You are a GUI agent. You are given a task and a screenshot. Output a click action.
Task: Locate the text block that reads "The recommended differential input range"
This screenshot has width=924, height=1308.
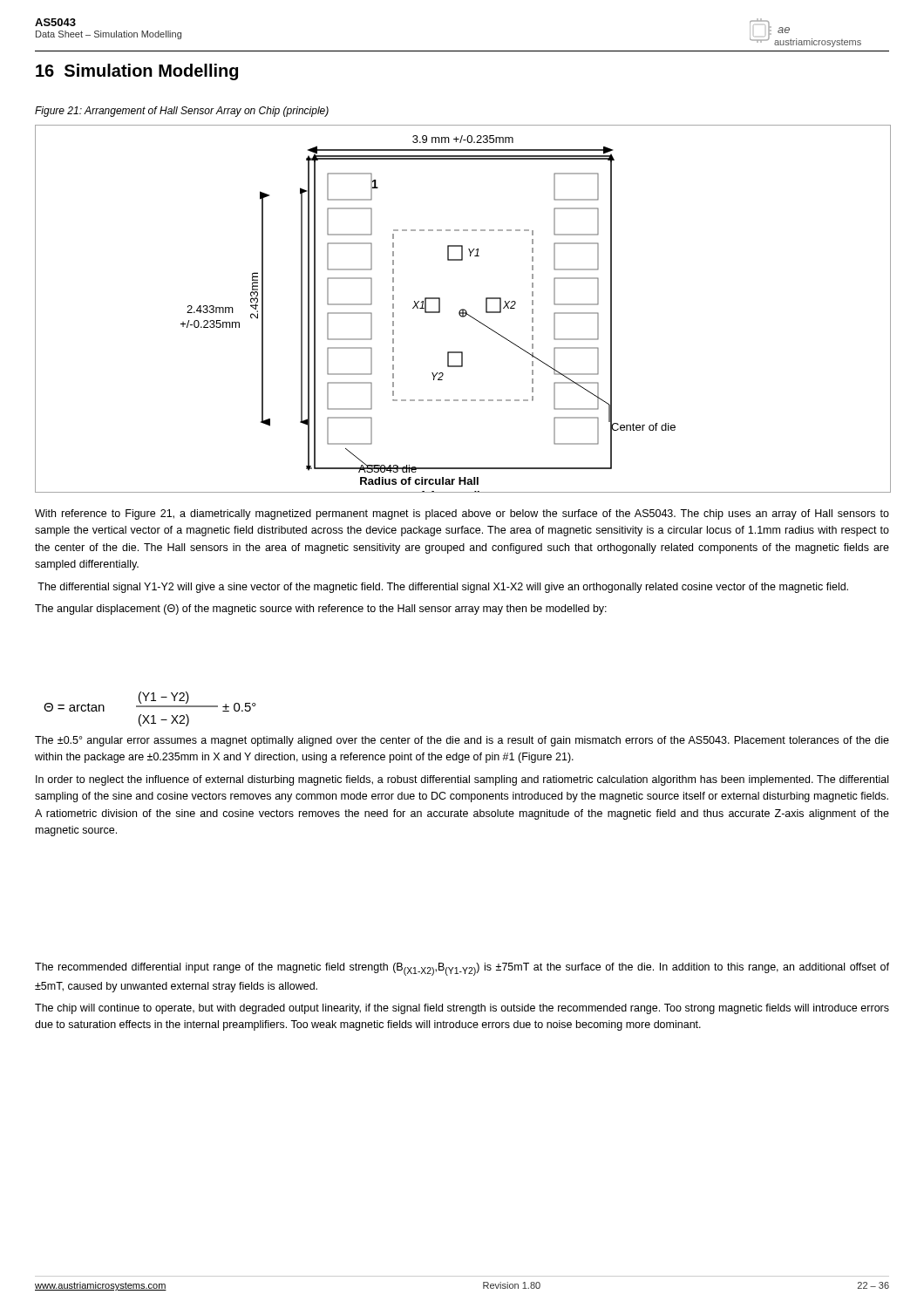[462, 997]
